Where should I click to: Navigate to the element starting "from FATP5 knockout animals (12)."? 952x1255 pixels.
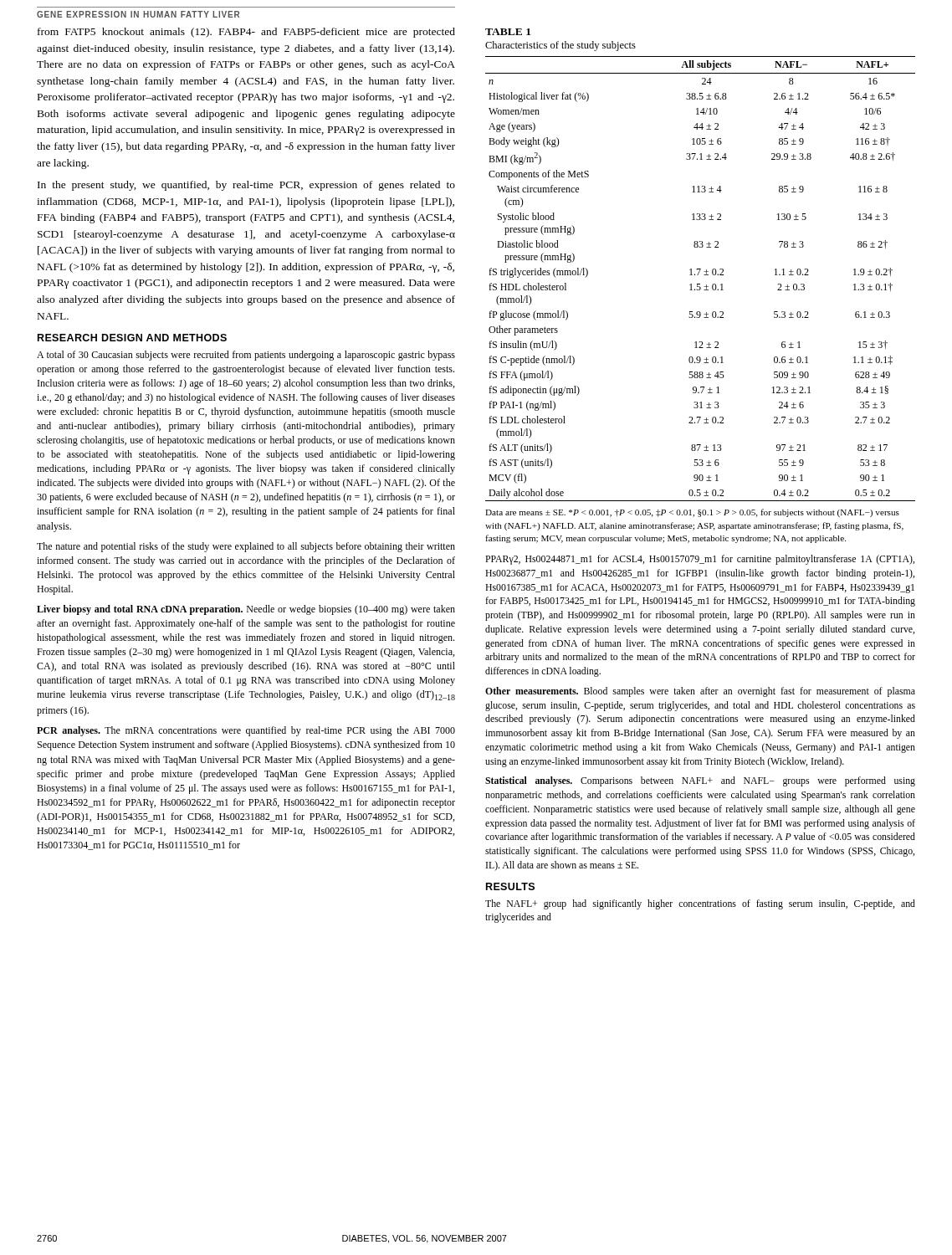pyautogui.click(x=246, y=97)
